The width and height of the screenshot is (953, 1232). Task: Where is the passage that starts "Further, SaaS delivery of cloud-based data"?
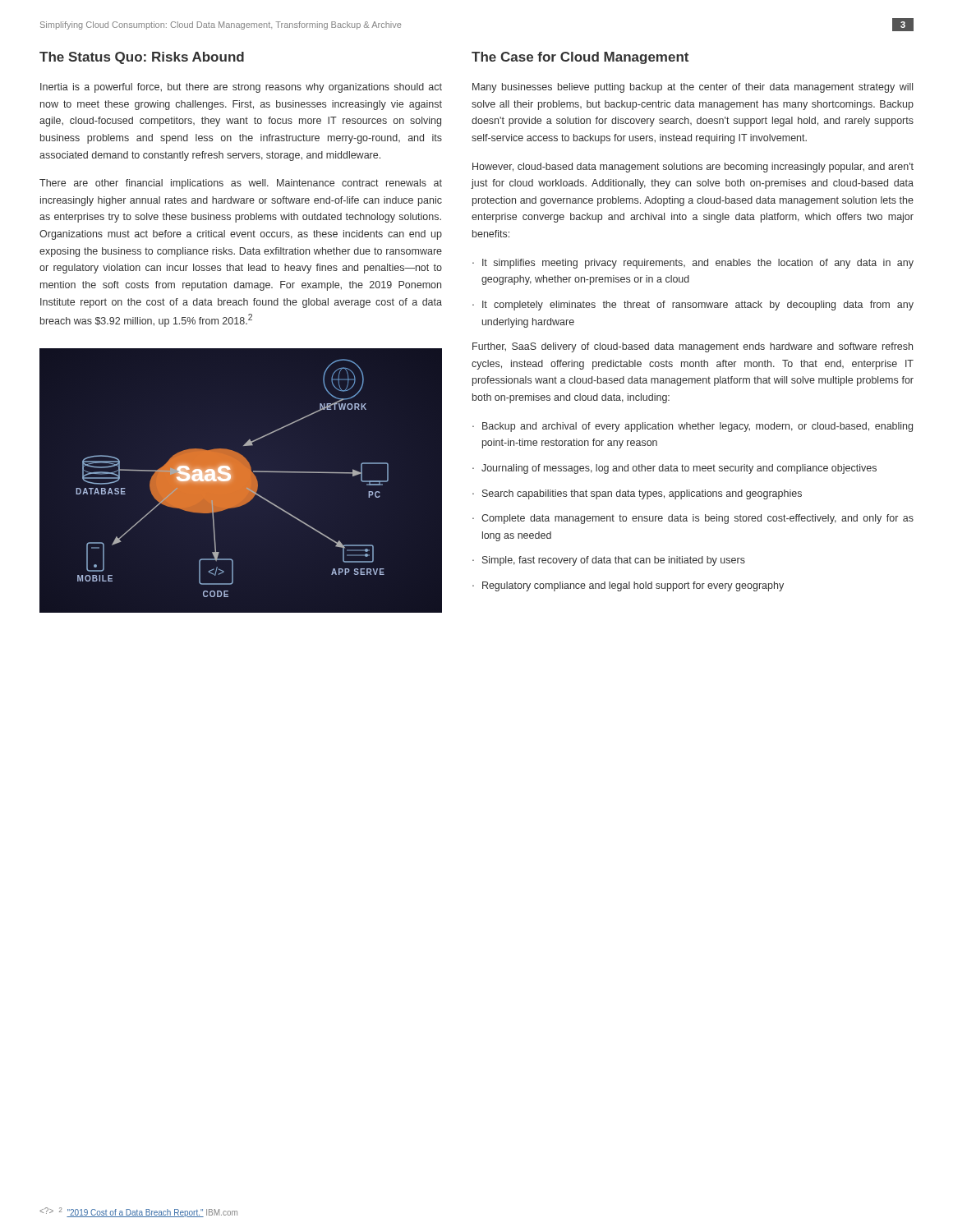[x=693, y=372]
